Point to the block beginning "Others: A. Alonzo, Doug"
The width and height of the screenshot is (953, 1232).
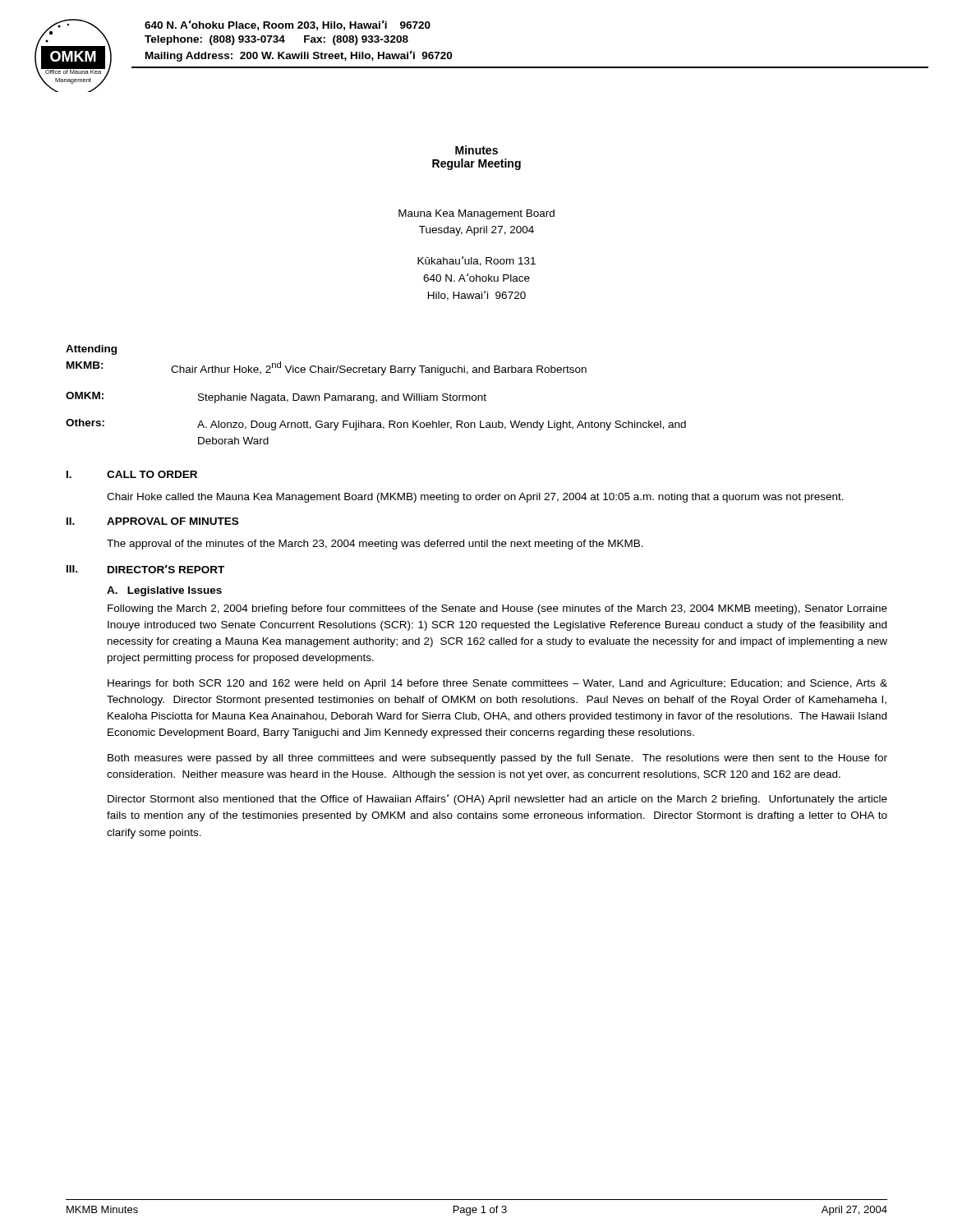click(376, 433)
